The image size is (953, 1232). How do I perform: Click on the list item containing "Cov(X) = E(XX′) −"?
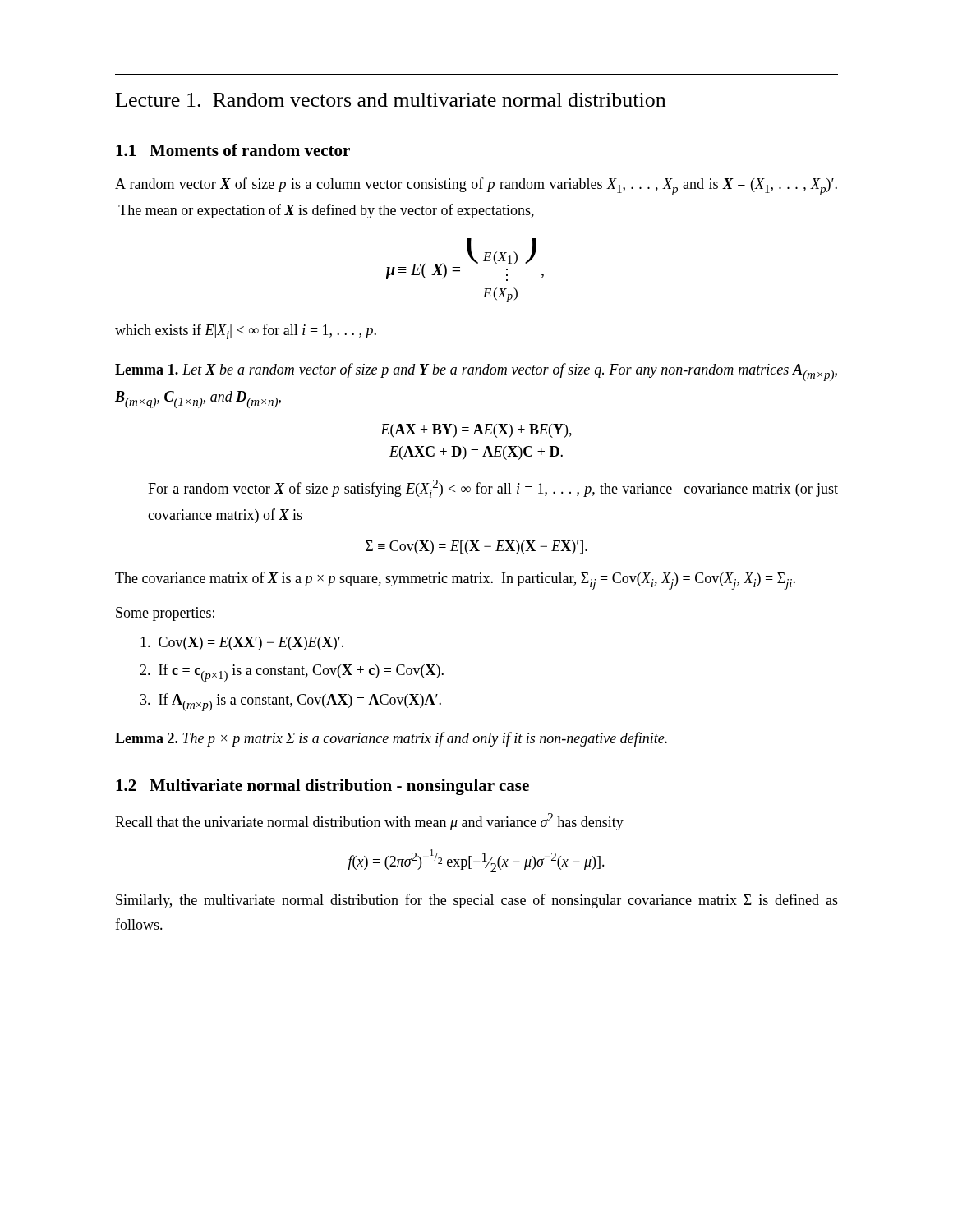[242, 642]
